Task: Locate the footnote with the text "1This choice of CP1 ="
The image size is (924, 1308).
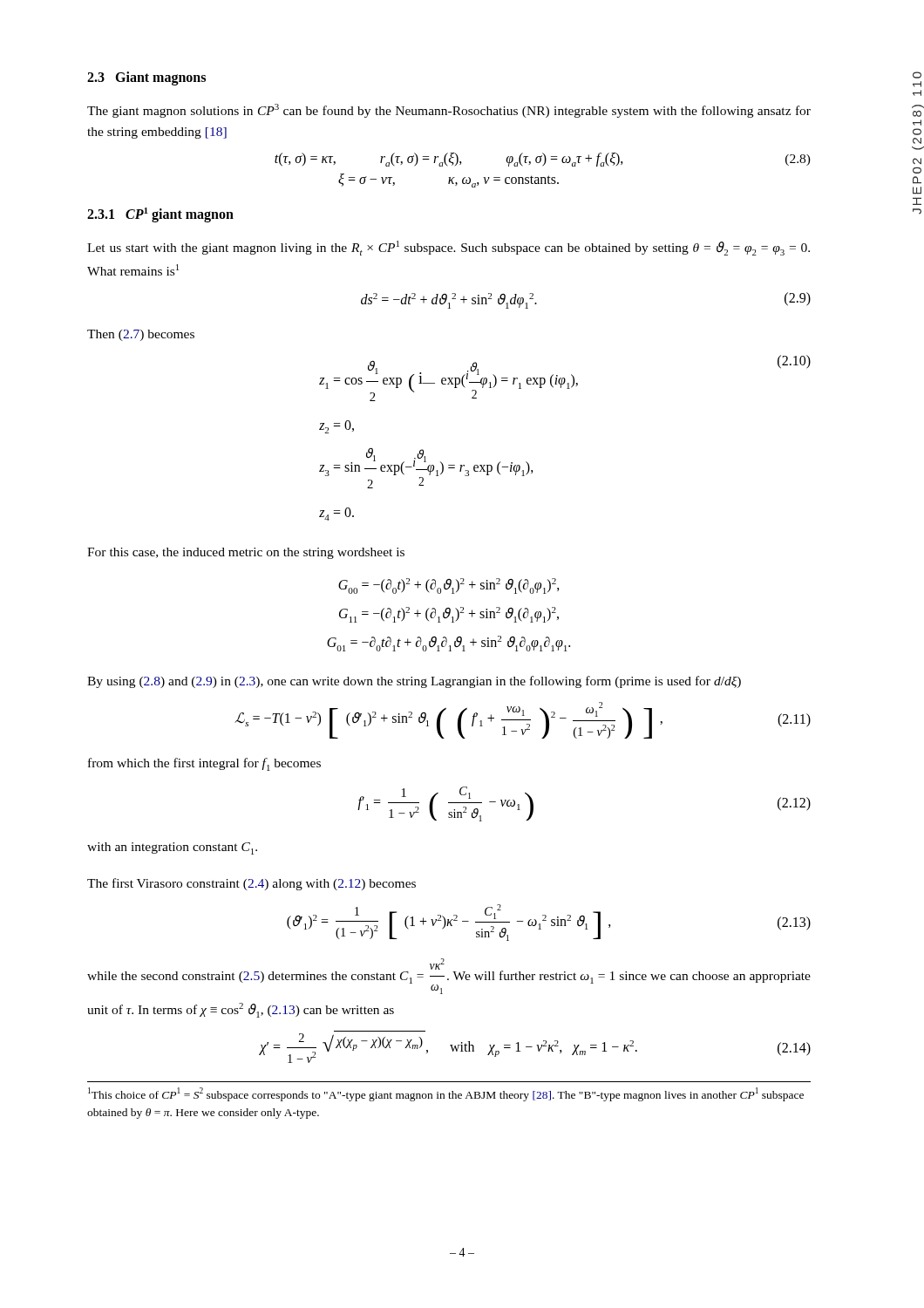Action: coord(449,1101)
